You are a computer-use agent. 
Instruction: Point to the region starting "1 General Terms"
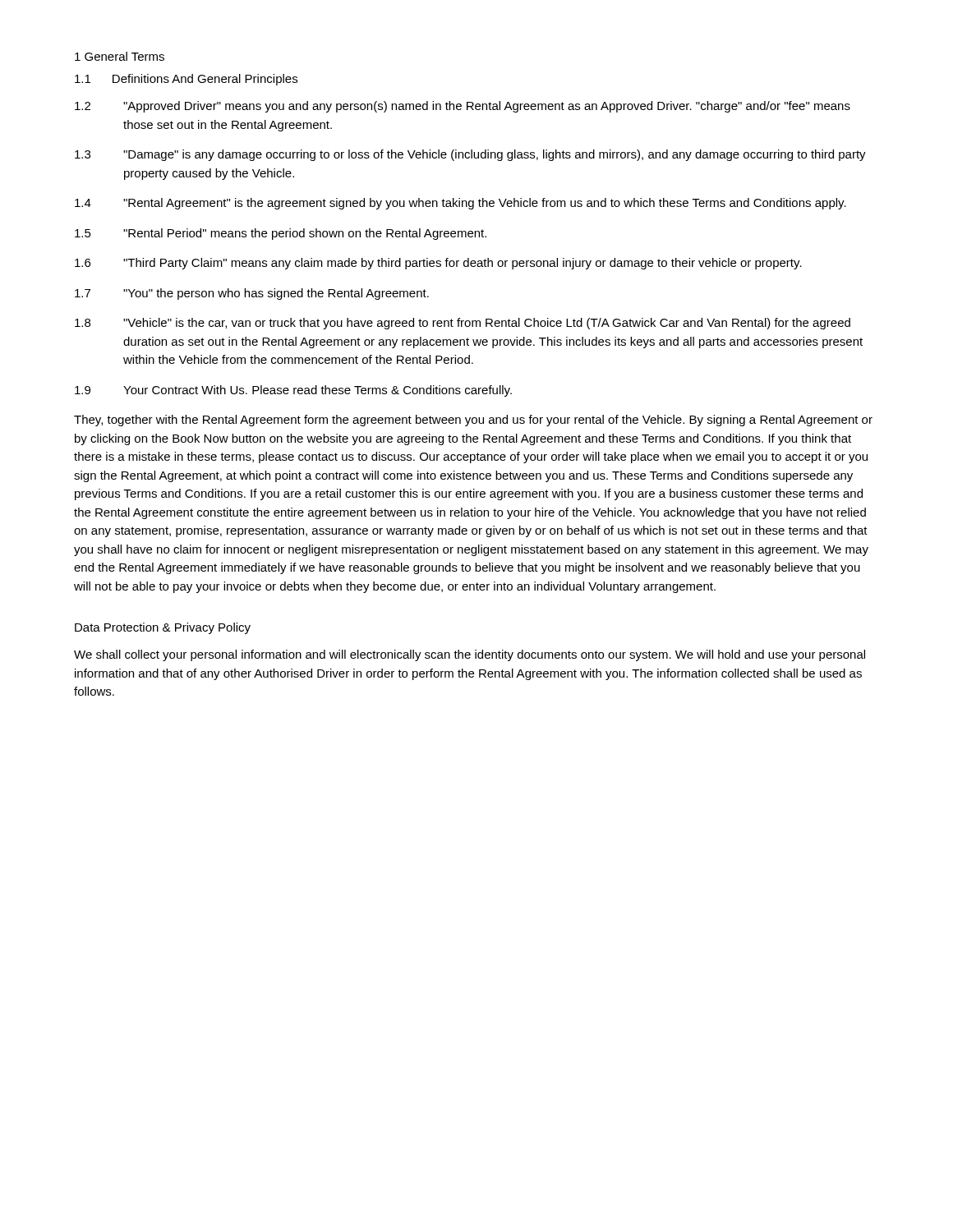coord(119,56)
